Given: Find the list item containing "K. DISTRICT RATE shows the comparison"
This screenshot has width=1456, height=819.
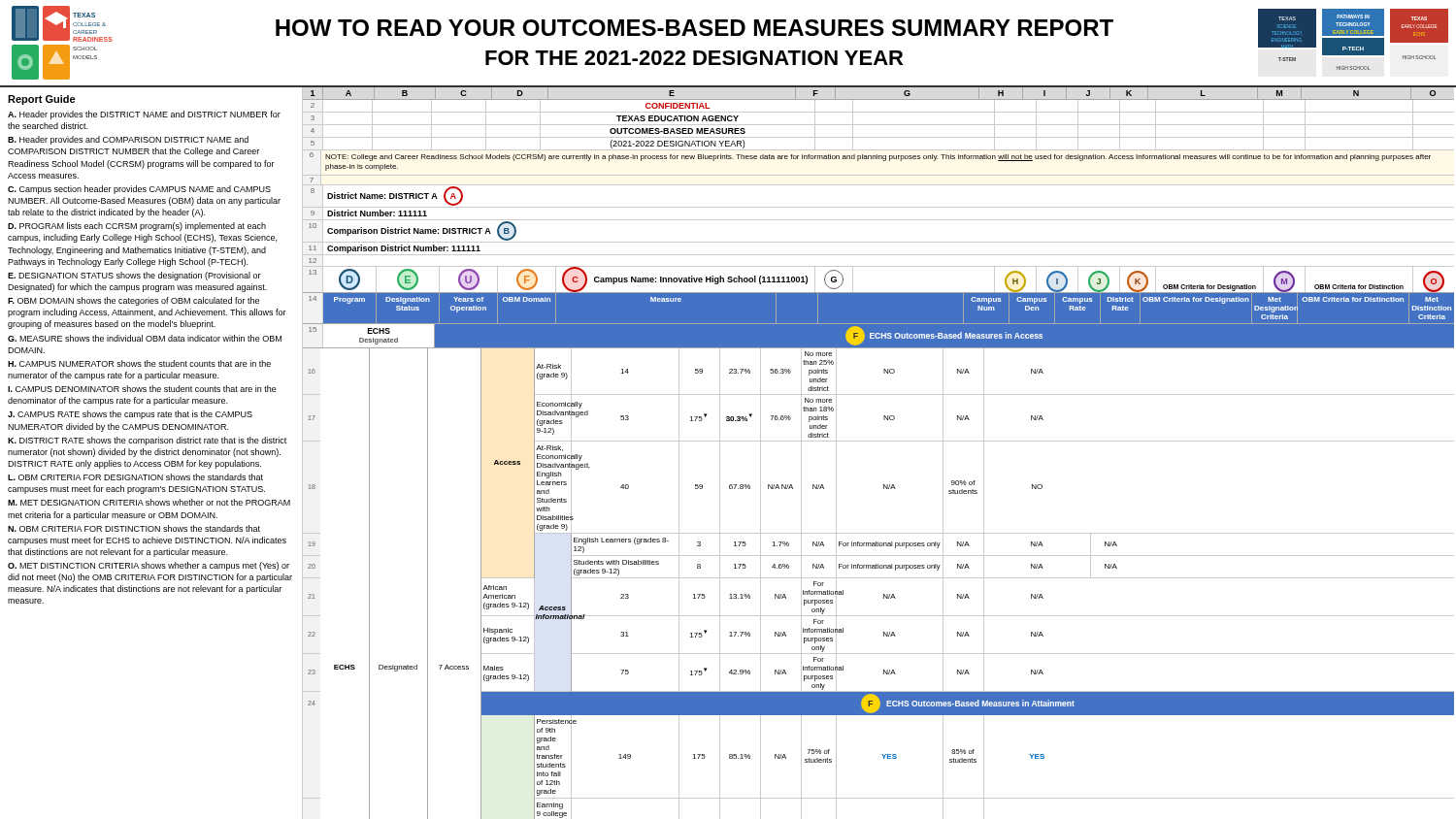Looking at the screenshot, I should [x=147, y=452].
